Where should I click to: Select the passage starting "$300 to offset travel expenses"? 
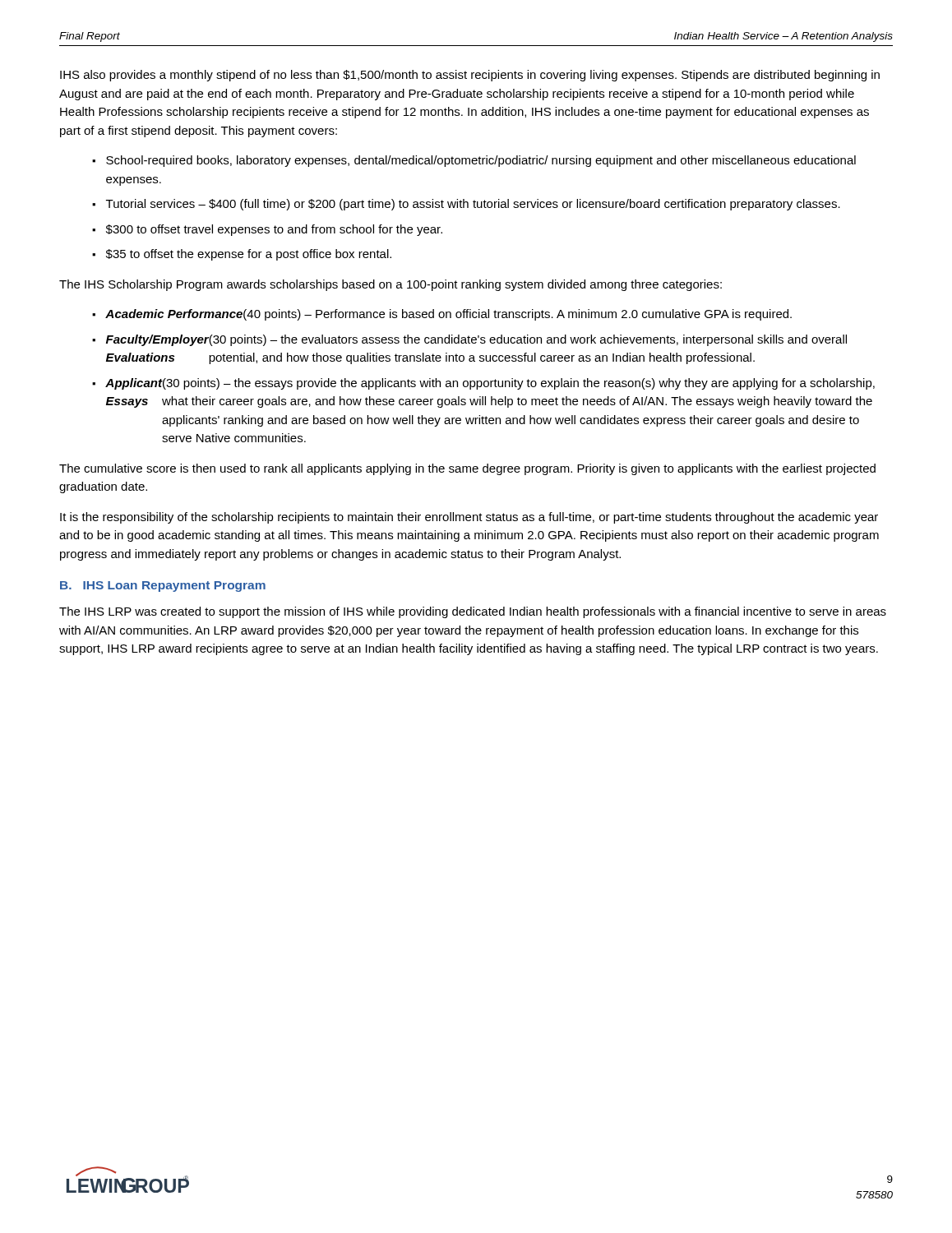(275, 229)
